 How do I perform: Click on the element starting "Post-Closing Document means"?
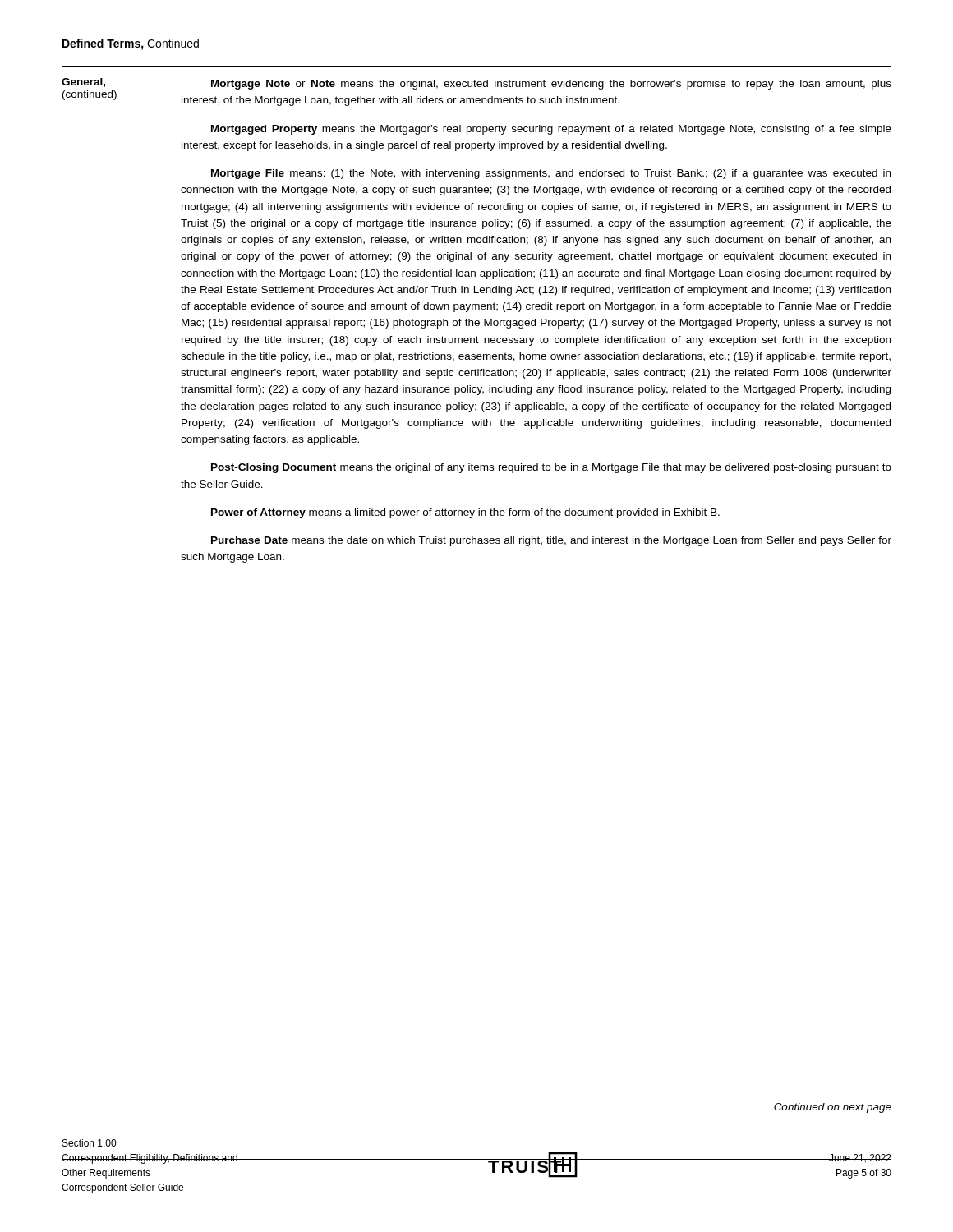point(536,475)
